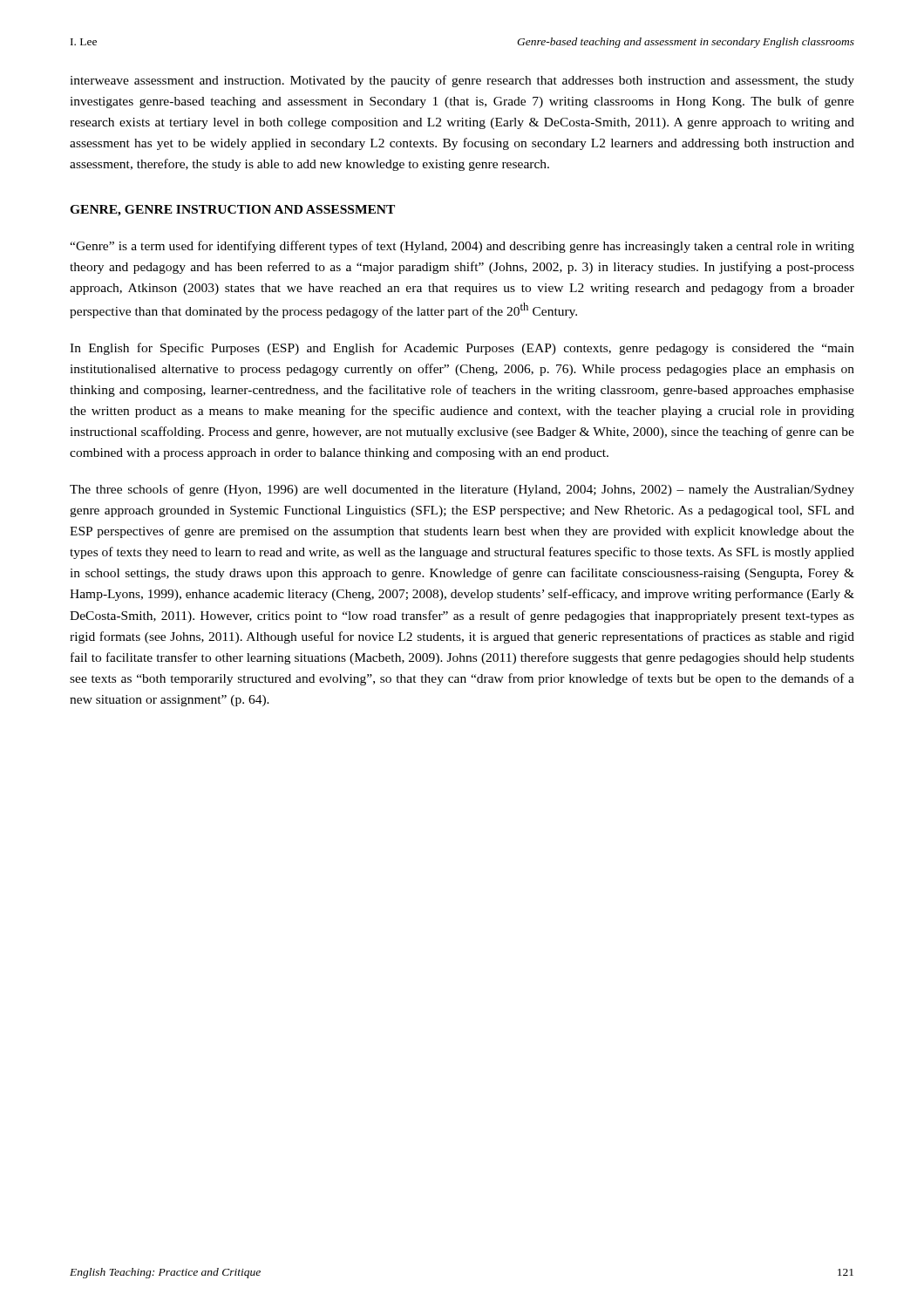This screenshot has height=1308, width=924.
Task: Navigate to the block starting "GENRE, GENRE INSTRUCTION AND ASSESSMENT"
Action: click(x=232, y=209)
